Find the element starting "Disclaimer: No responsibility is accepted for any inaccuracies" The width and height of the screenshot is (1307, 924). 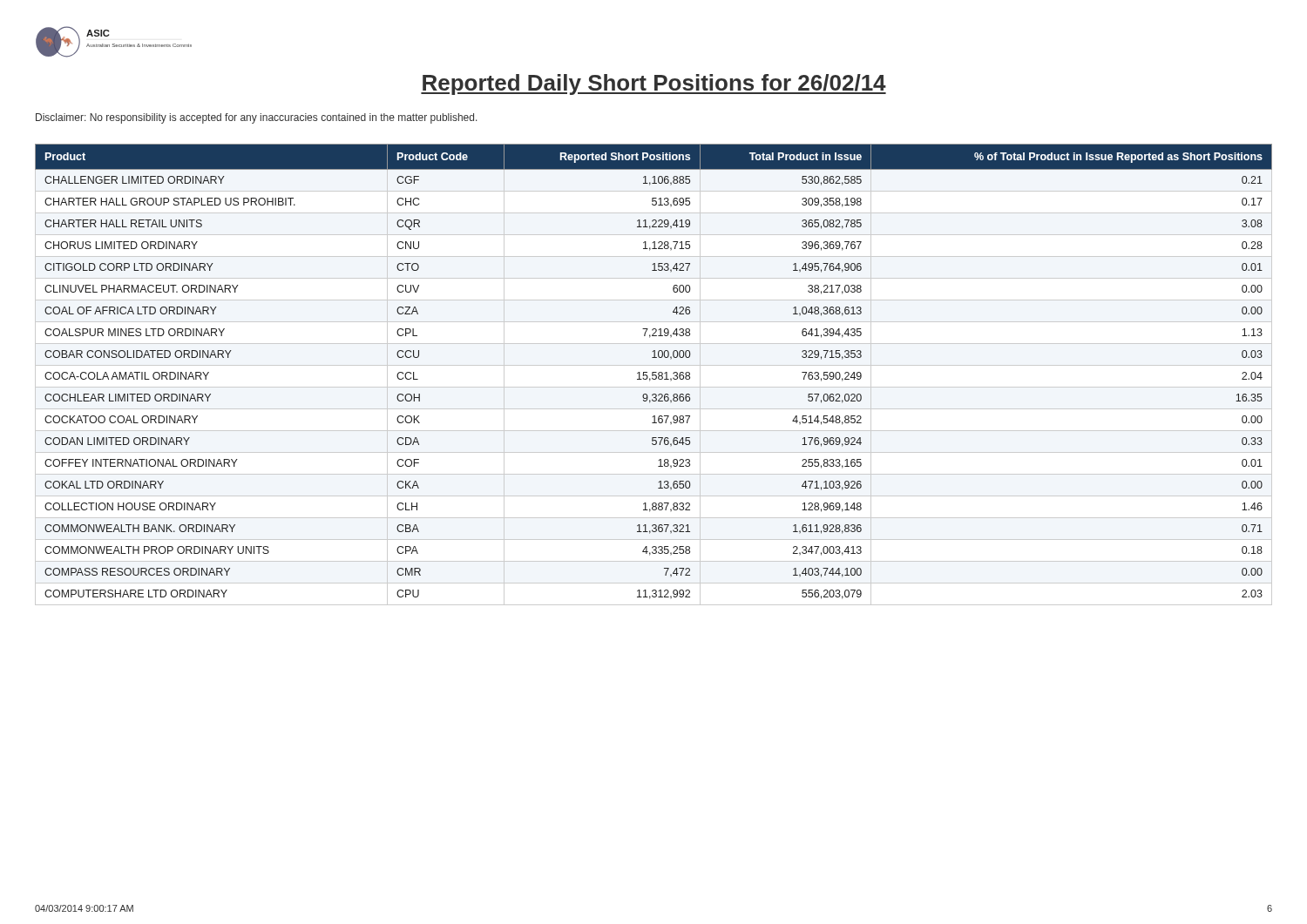tap(256, 118)
